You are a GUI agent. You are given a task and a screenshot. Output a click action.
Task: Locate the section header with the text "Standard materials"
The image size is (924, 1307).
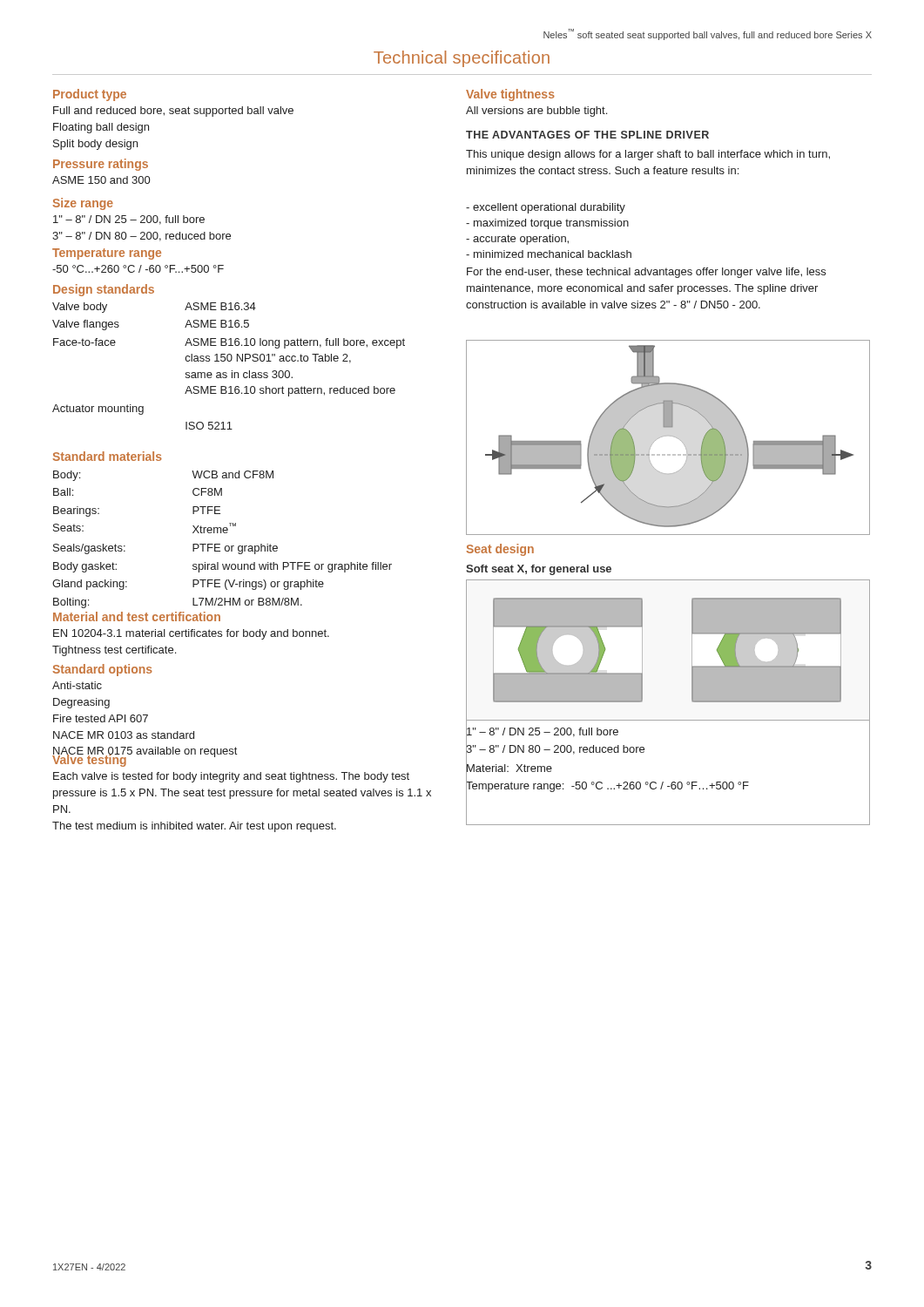point(107,457)
